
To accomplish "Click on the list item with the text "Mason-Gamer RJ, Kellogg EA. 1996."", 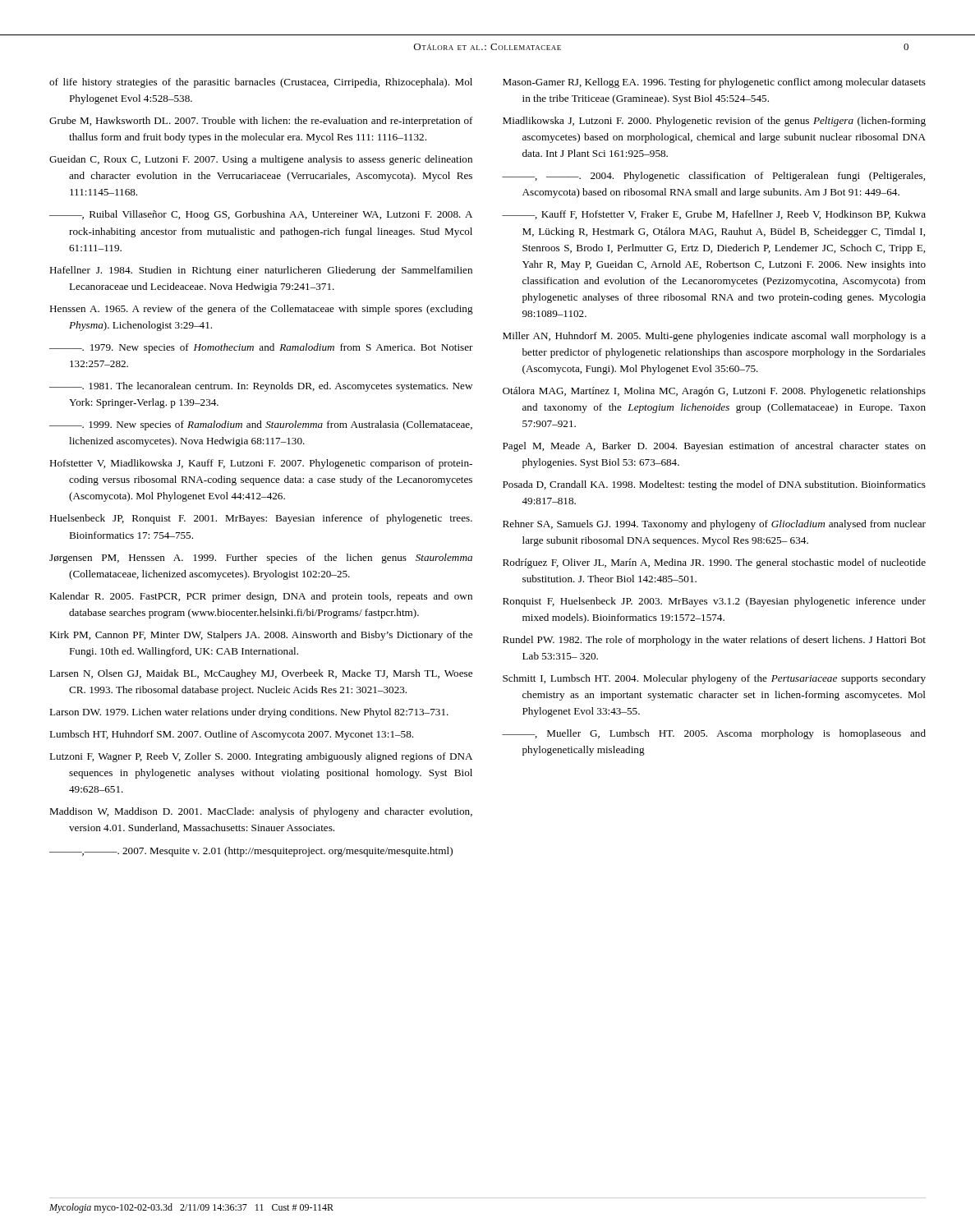I will (714, 90).
